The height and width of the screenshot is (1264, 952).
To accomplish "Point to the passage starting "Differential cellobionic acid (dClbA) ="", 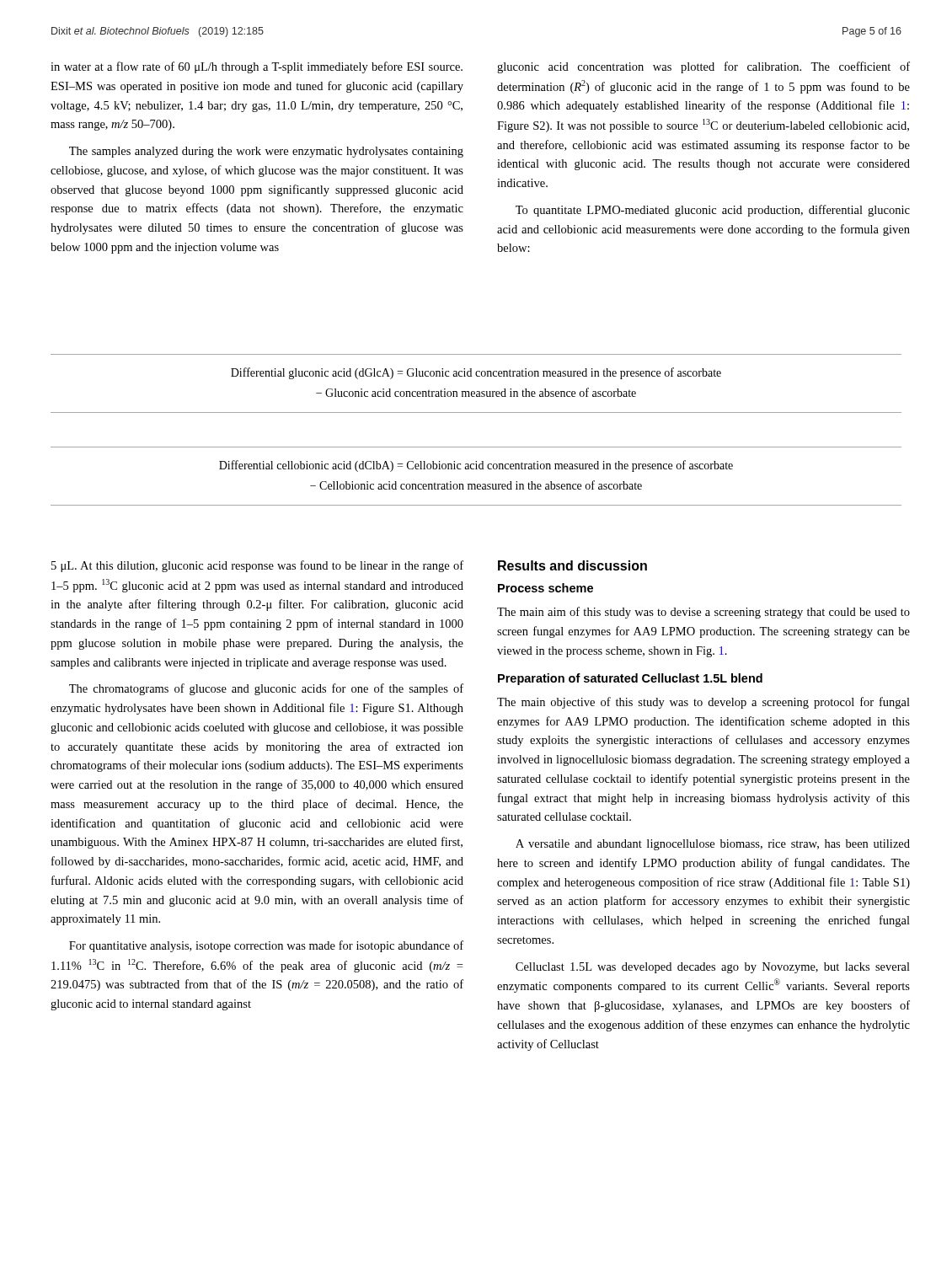I will point(476,476).
